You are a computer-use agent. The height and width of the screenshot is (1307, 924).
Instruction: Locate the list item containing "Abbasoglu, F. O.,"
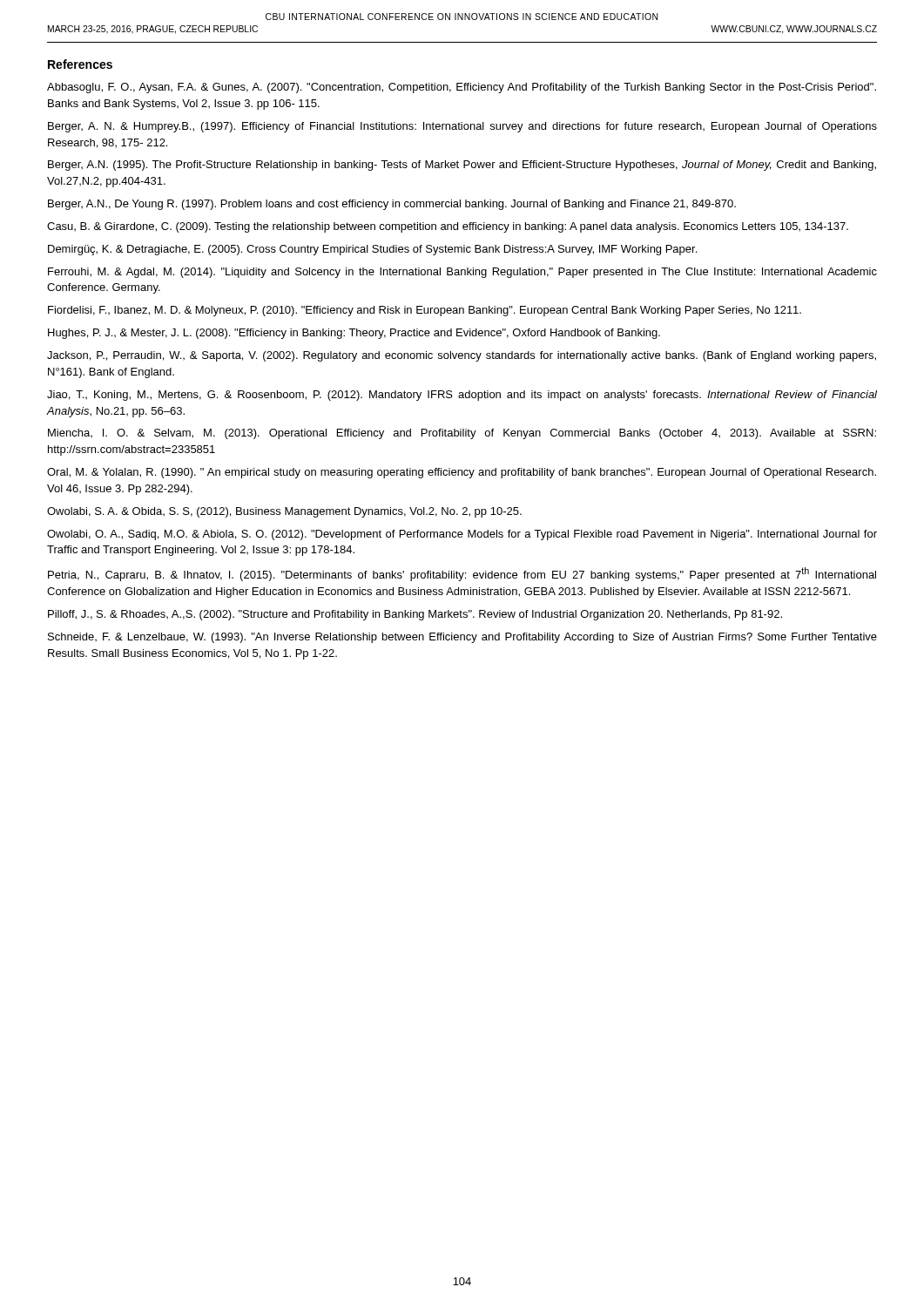pyautogui.click(x=462, y=95)
